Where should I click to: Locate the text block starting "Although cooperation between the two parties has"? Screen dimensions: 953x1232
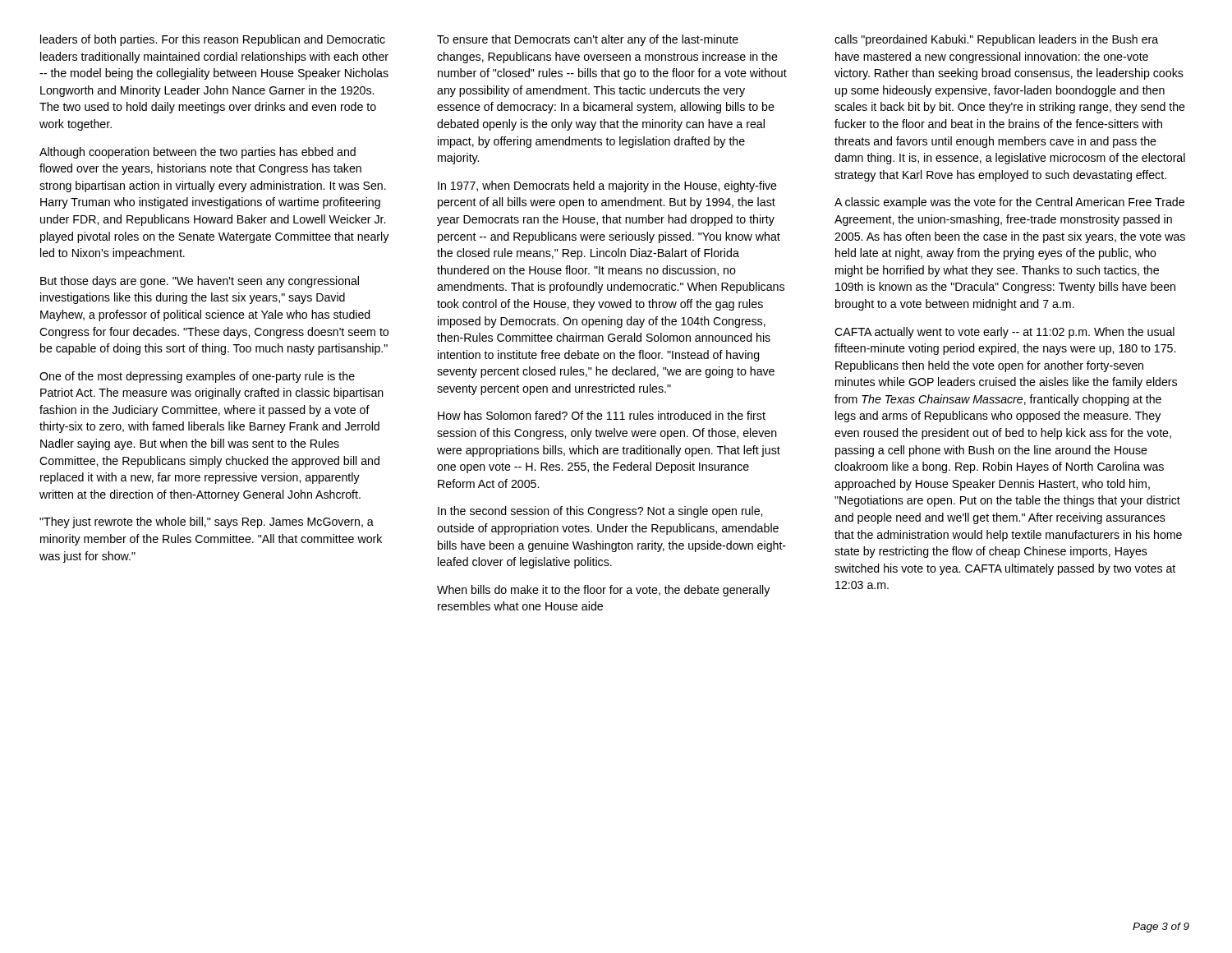[x=215, y=203]
